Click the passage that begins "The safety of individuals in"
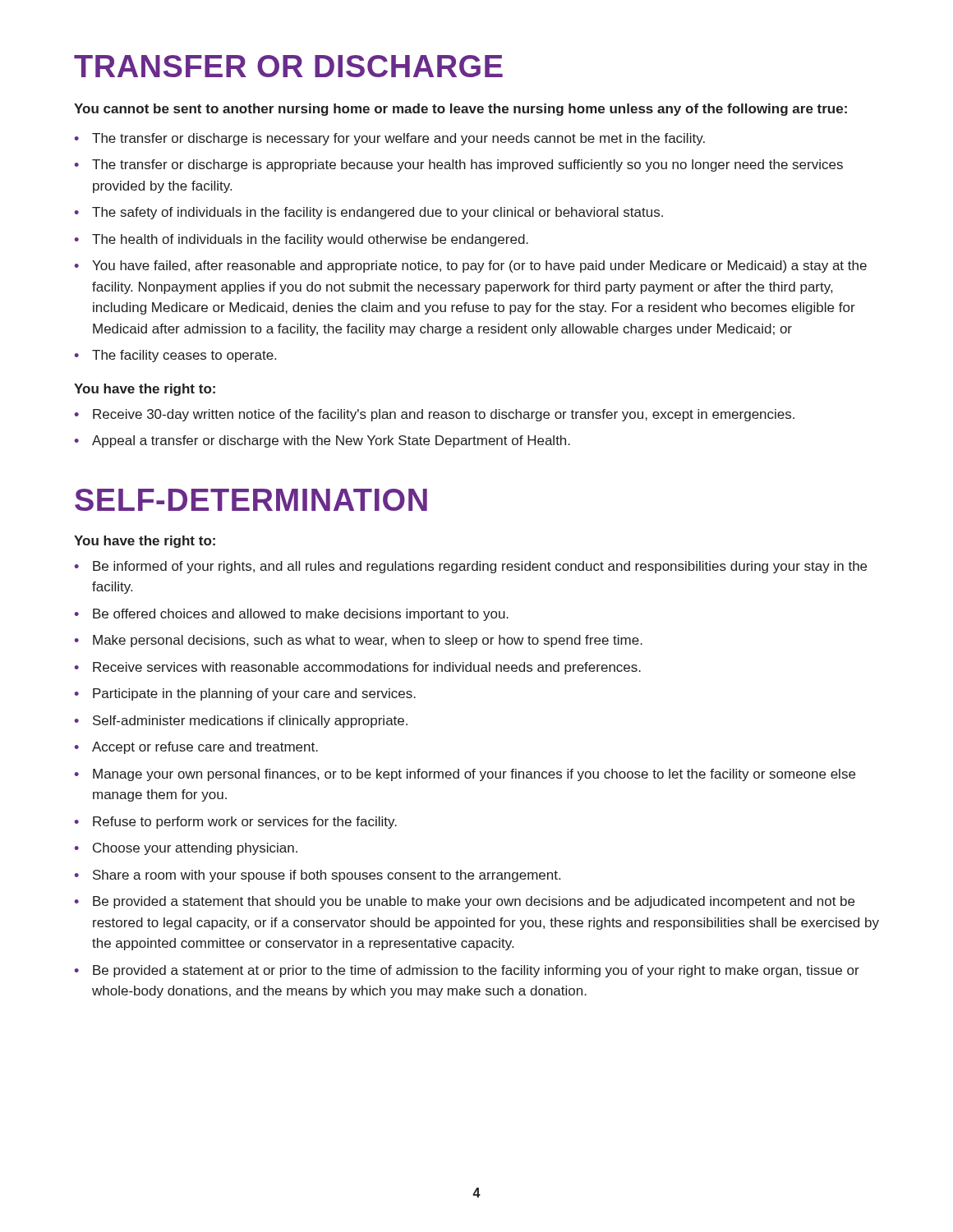 click(378, 212)
